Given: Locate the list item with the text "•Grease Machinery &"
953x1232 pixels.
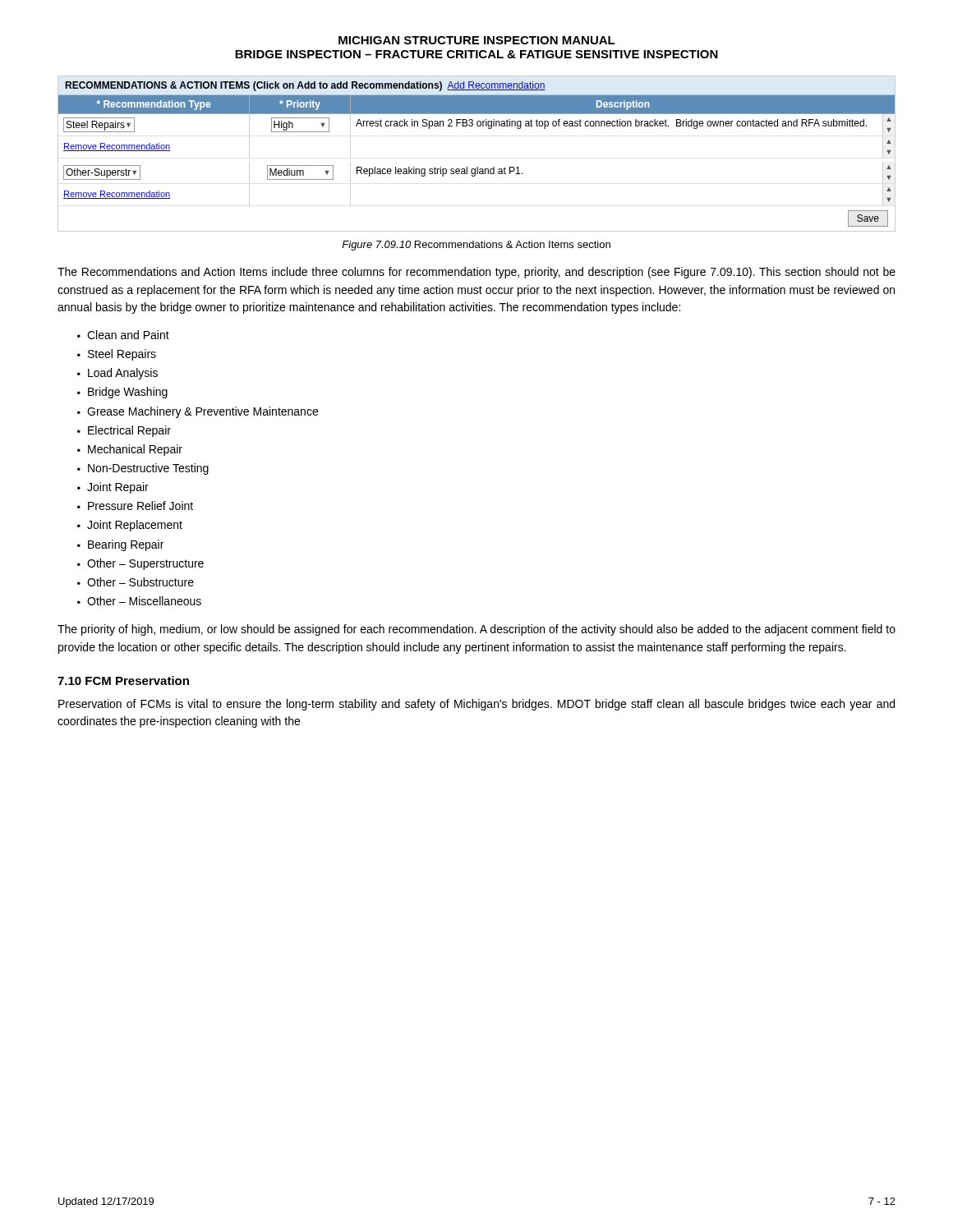Looking at the screenshot, I should pos(198,412).
